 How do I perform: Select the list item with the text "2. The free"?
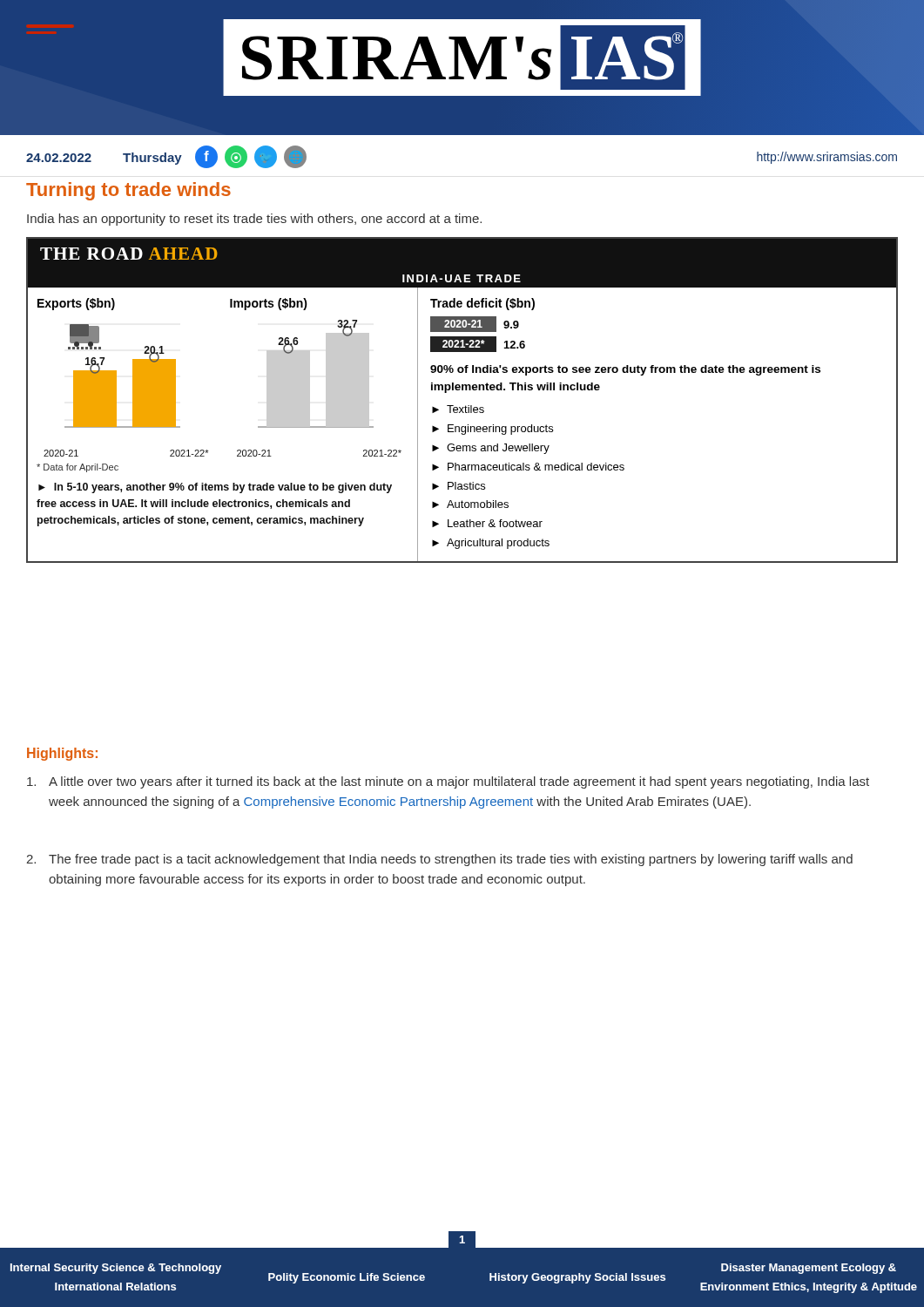pos(462,869)
